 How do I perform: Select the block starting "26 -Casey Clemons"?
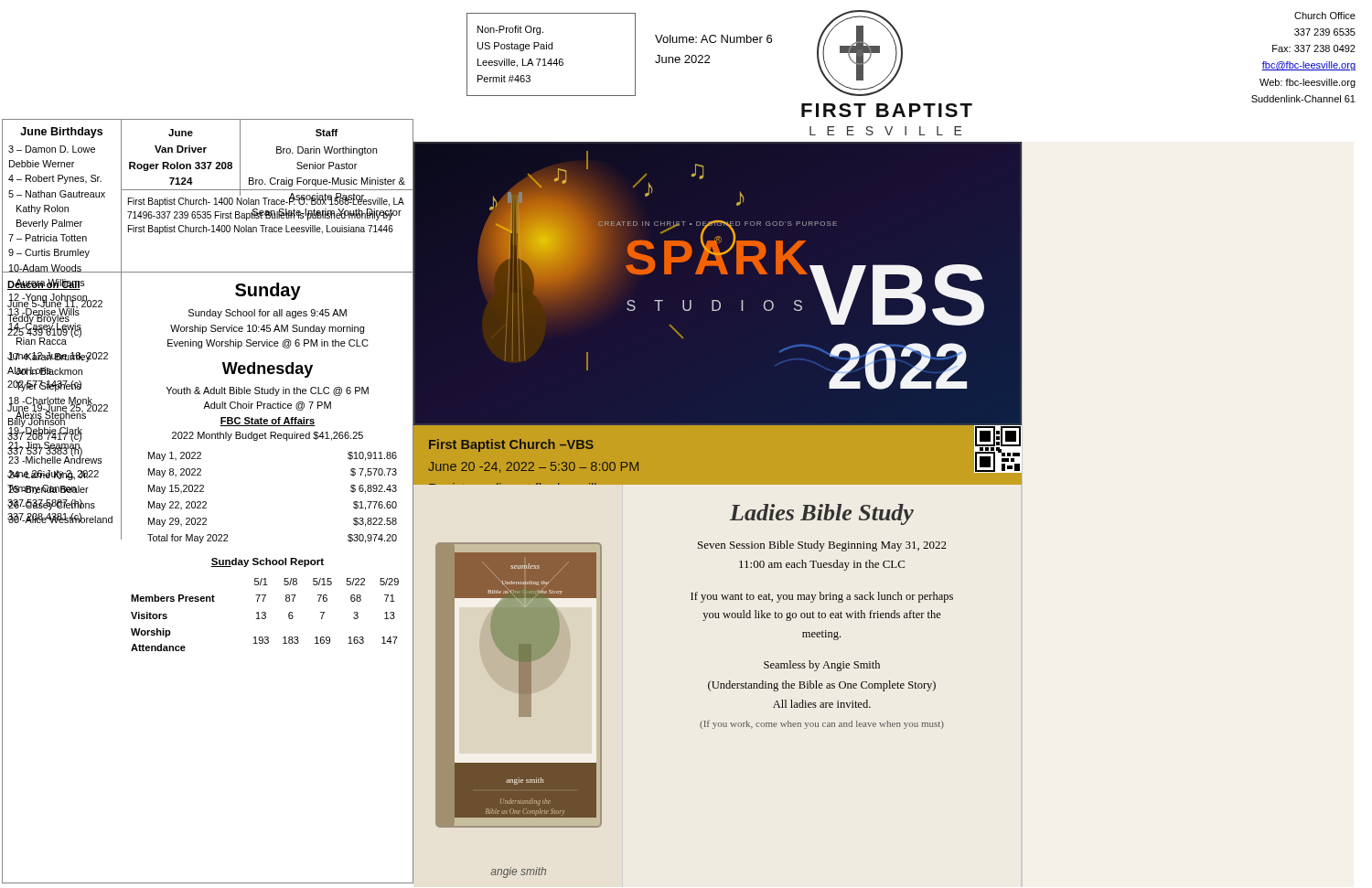(52, 504)
